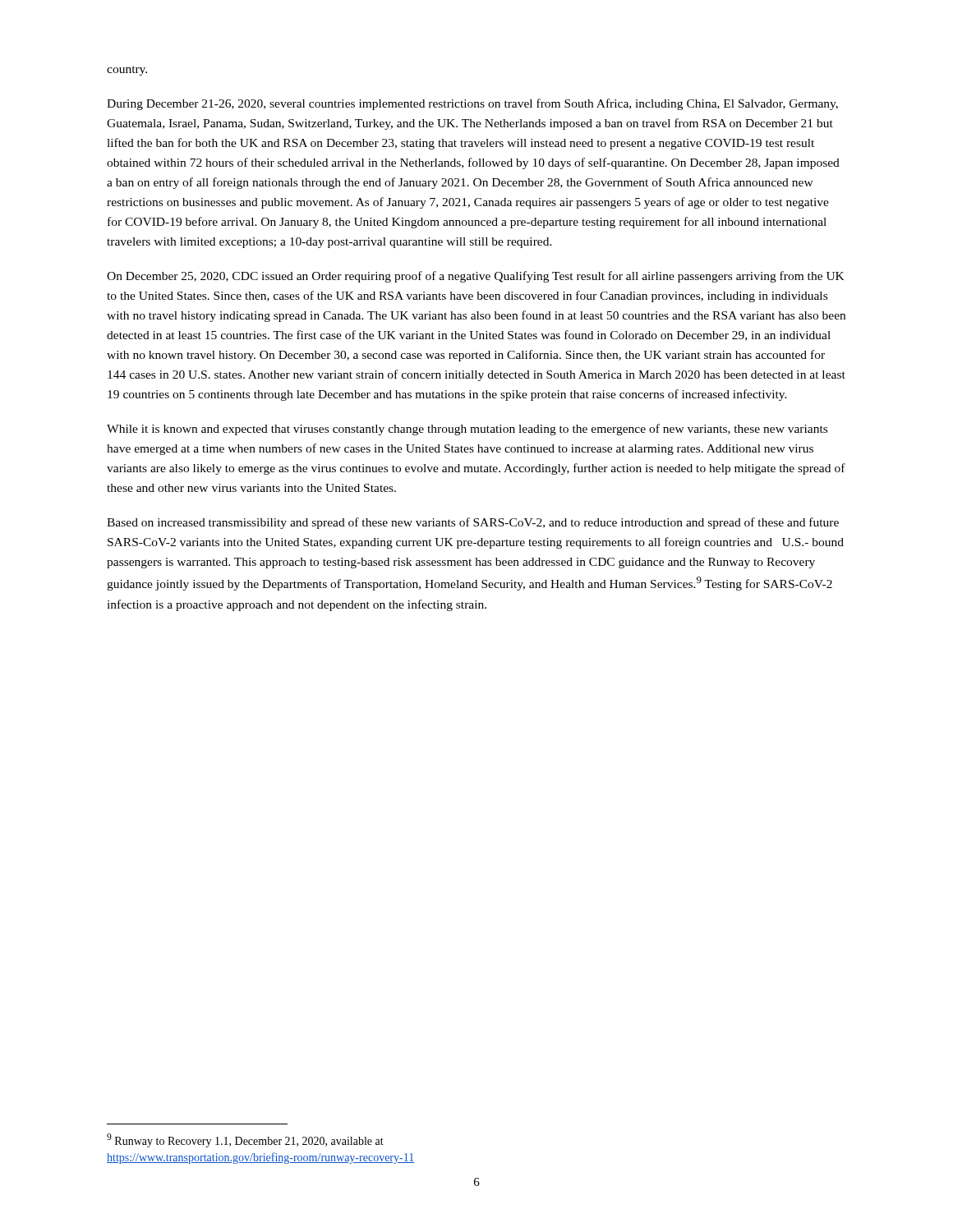This screenshot has width=953, height=1232.
Task: Point to the block beginning "While it is known and expected that"
Action: (x=476, y=458)
